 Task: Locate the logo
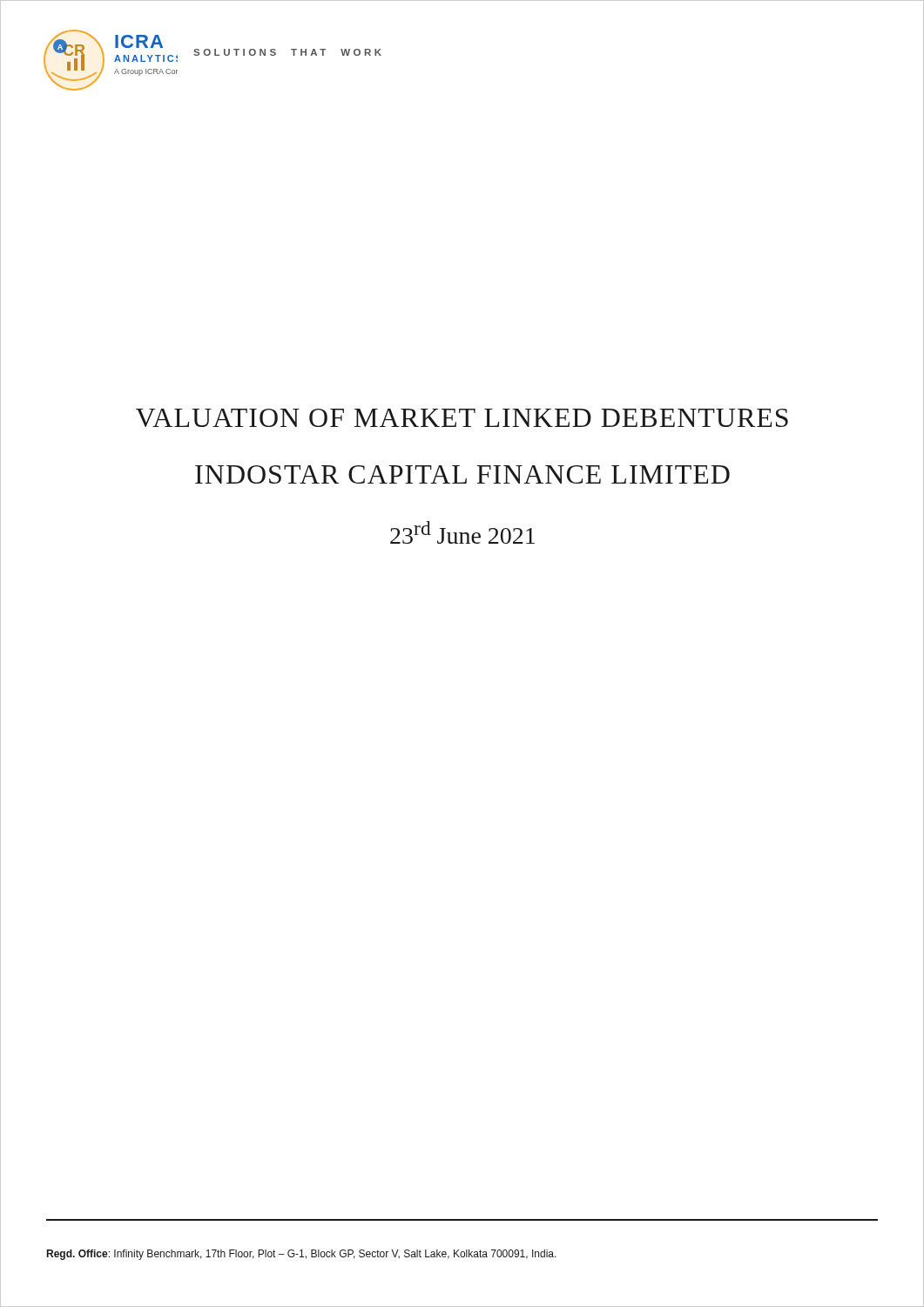coord(214,60)
